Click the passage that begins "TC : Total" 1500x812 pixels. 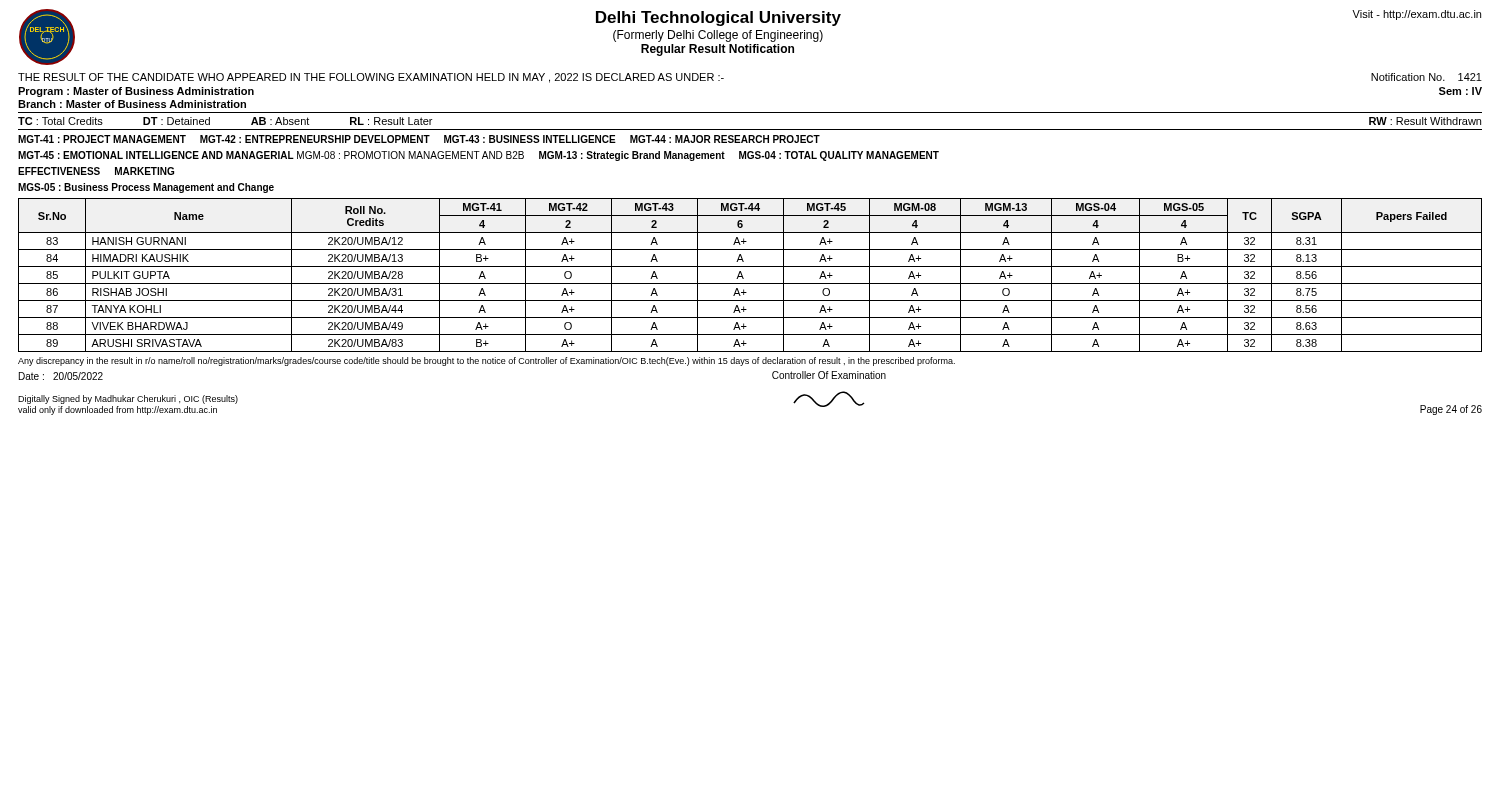(x=750, y=121)
